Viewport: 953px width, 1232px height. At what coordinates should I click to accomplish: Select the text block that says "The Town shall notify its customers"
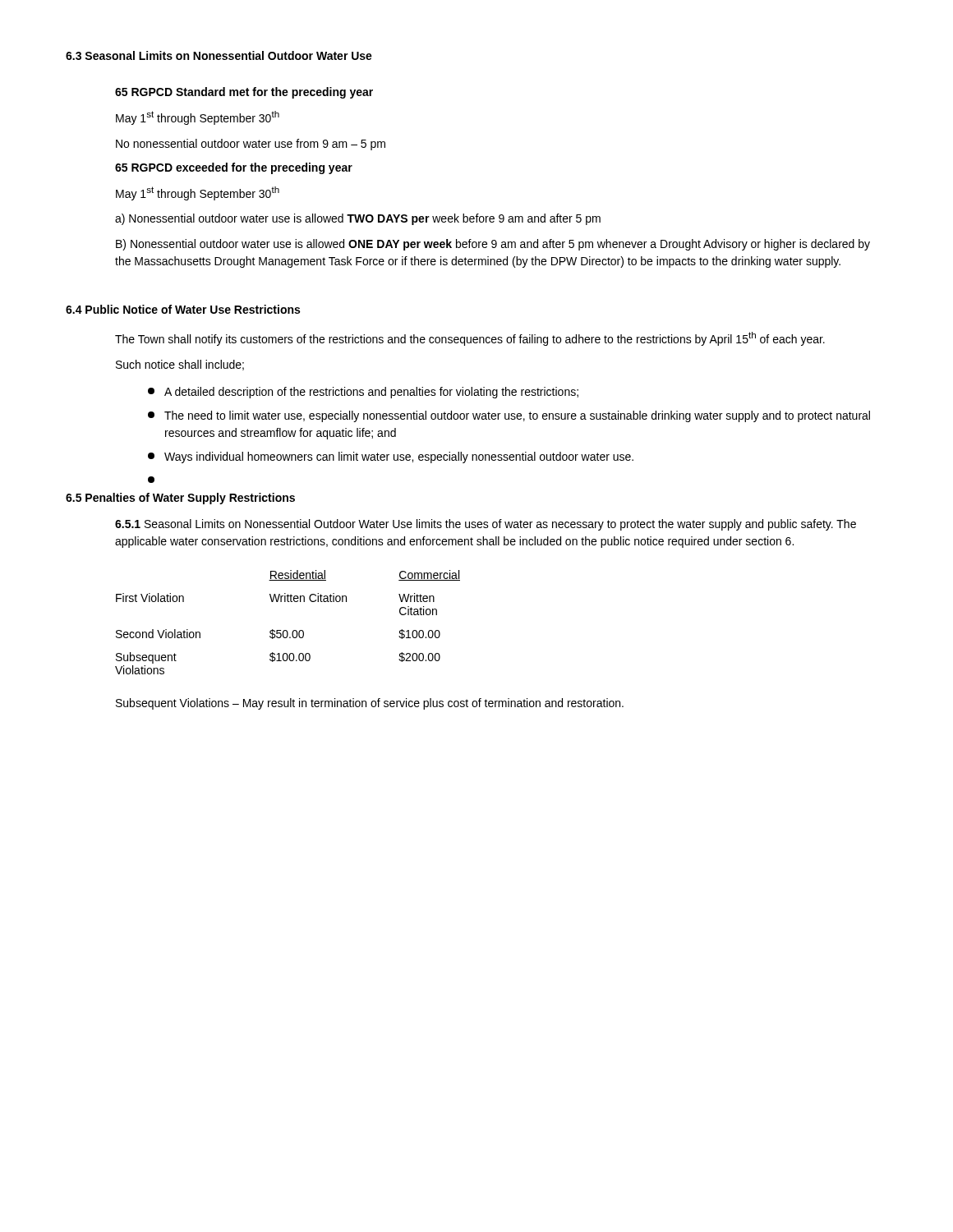470,338
